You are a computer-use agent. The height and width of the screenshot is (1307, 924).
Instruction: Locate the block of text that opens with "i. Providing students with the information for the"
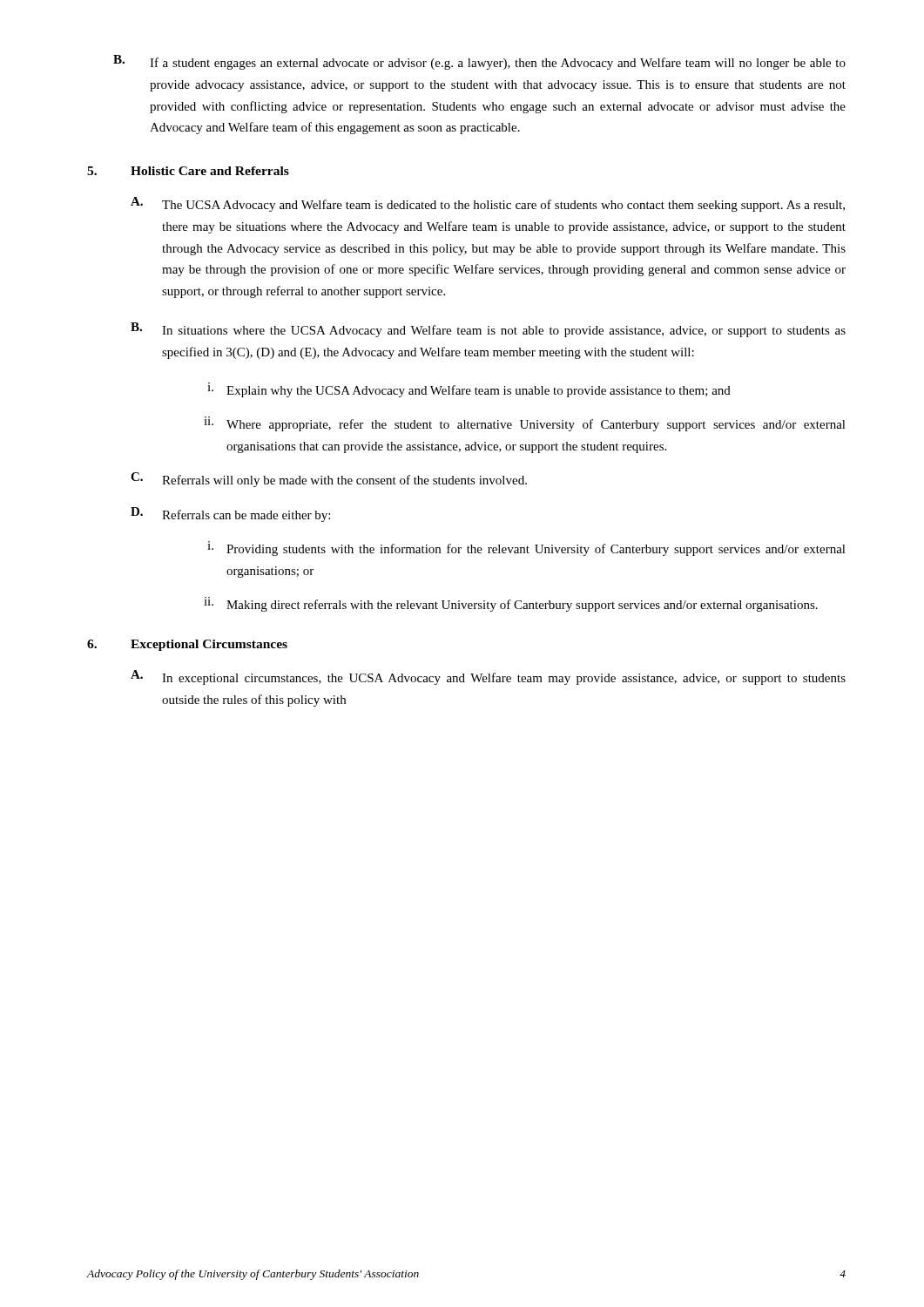click(514, 560)
